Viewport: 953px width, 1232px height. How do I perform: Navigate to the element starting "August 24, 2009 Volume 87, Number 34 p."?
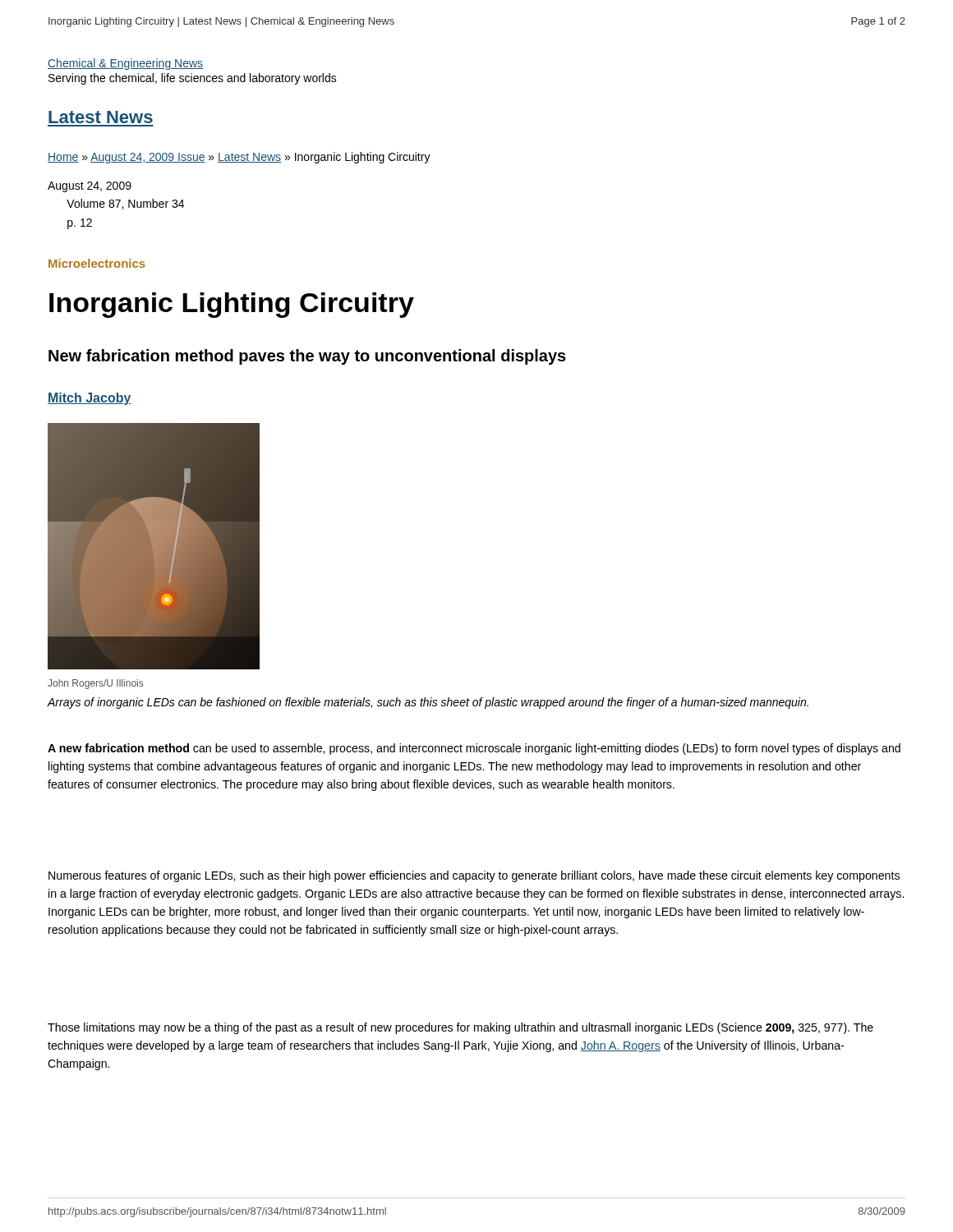(116, 204)
